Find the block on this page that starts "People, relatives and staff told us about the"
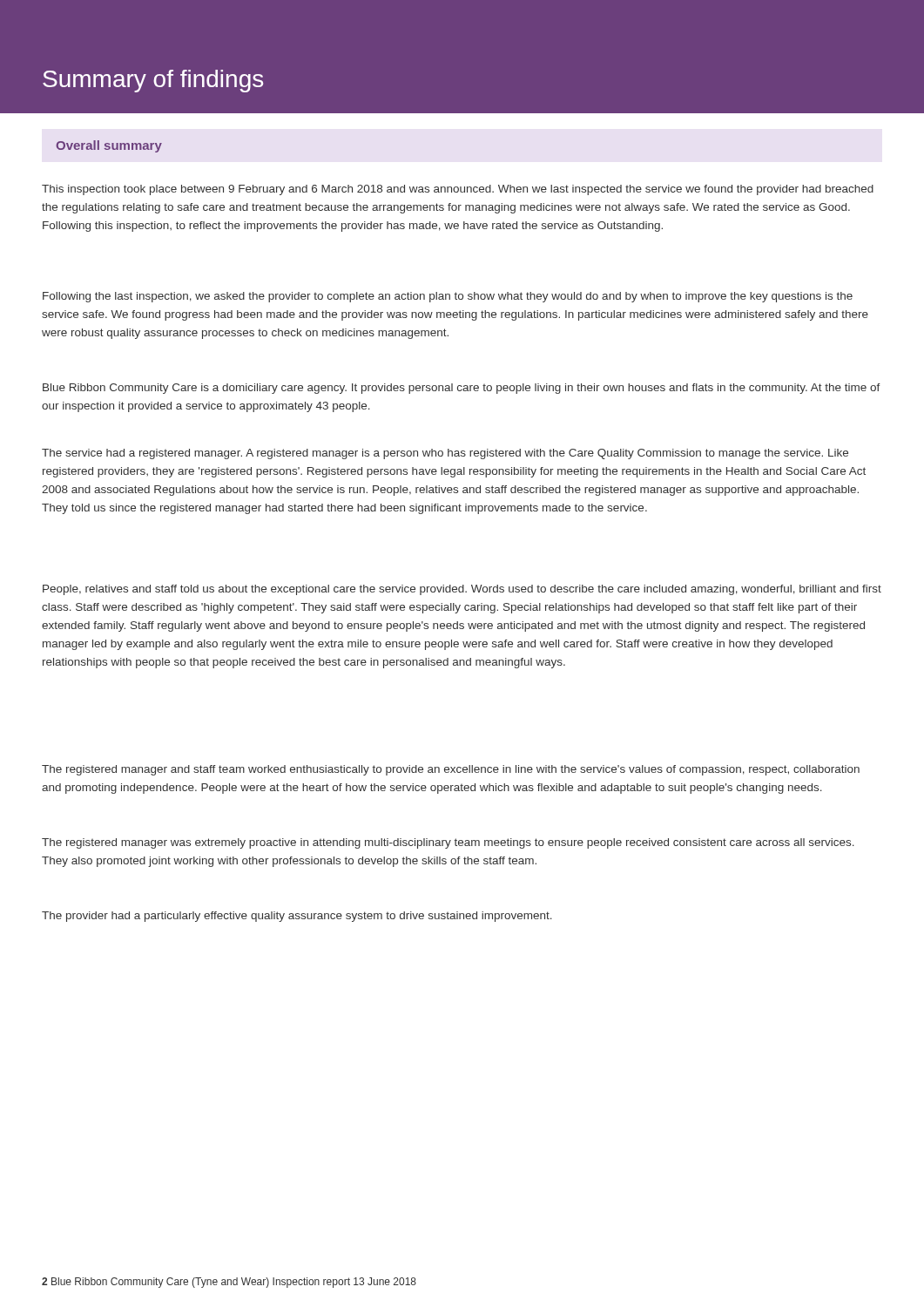This screenshot has height=1307, width=924. click(x=461, y=625)
